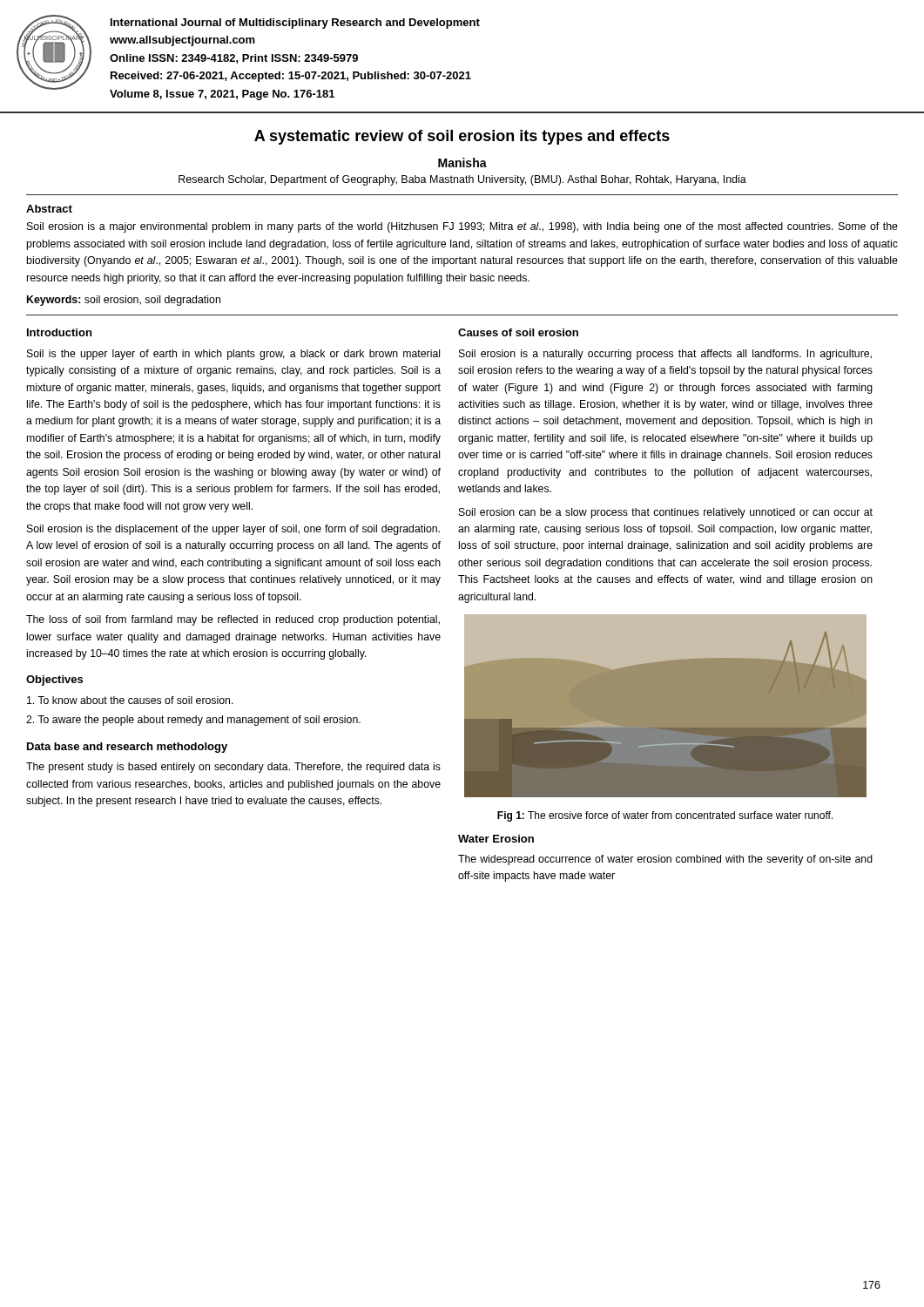This screenshot has width=924, height=1307.
Task: Click on the region starting "Soil is the upper layer of"
Action: click(233, 430)
